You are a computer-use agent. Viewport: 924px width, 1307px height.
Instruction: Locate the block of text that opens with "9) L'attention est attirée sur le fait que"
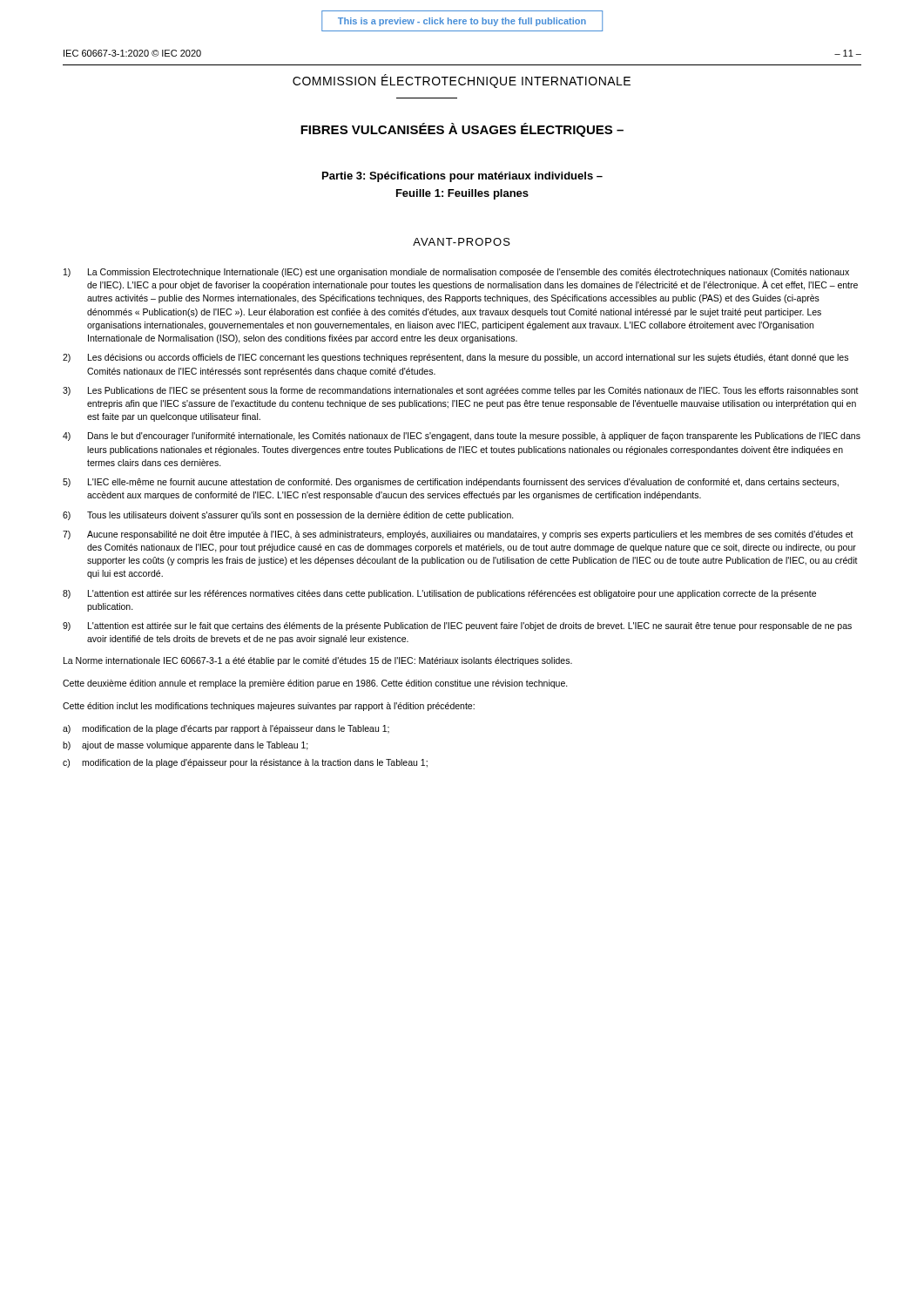[x=462, y=633]
